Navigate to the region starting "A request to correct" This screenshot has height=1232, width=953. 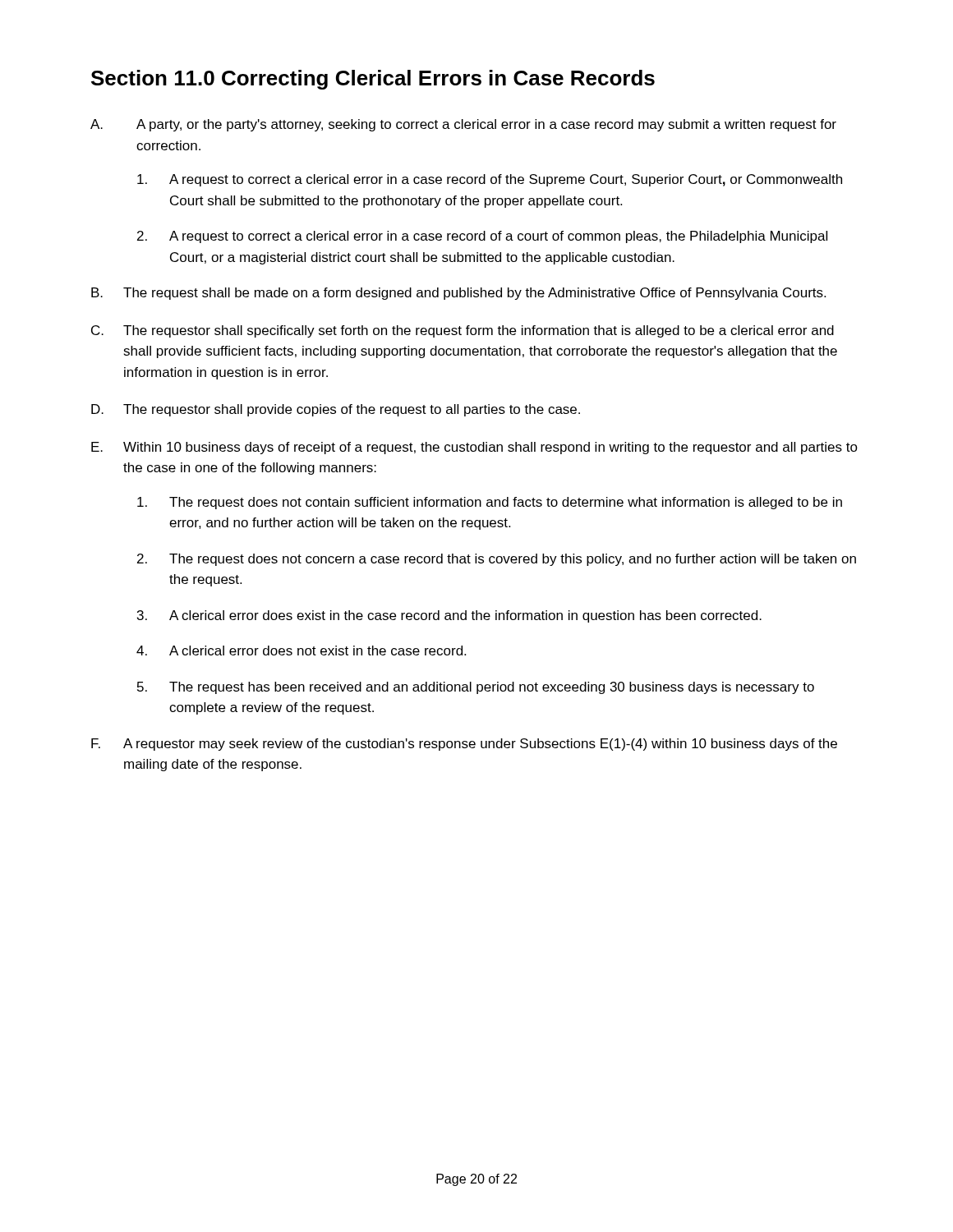500,190
